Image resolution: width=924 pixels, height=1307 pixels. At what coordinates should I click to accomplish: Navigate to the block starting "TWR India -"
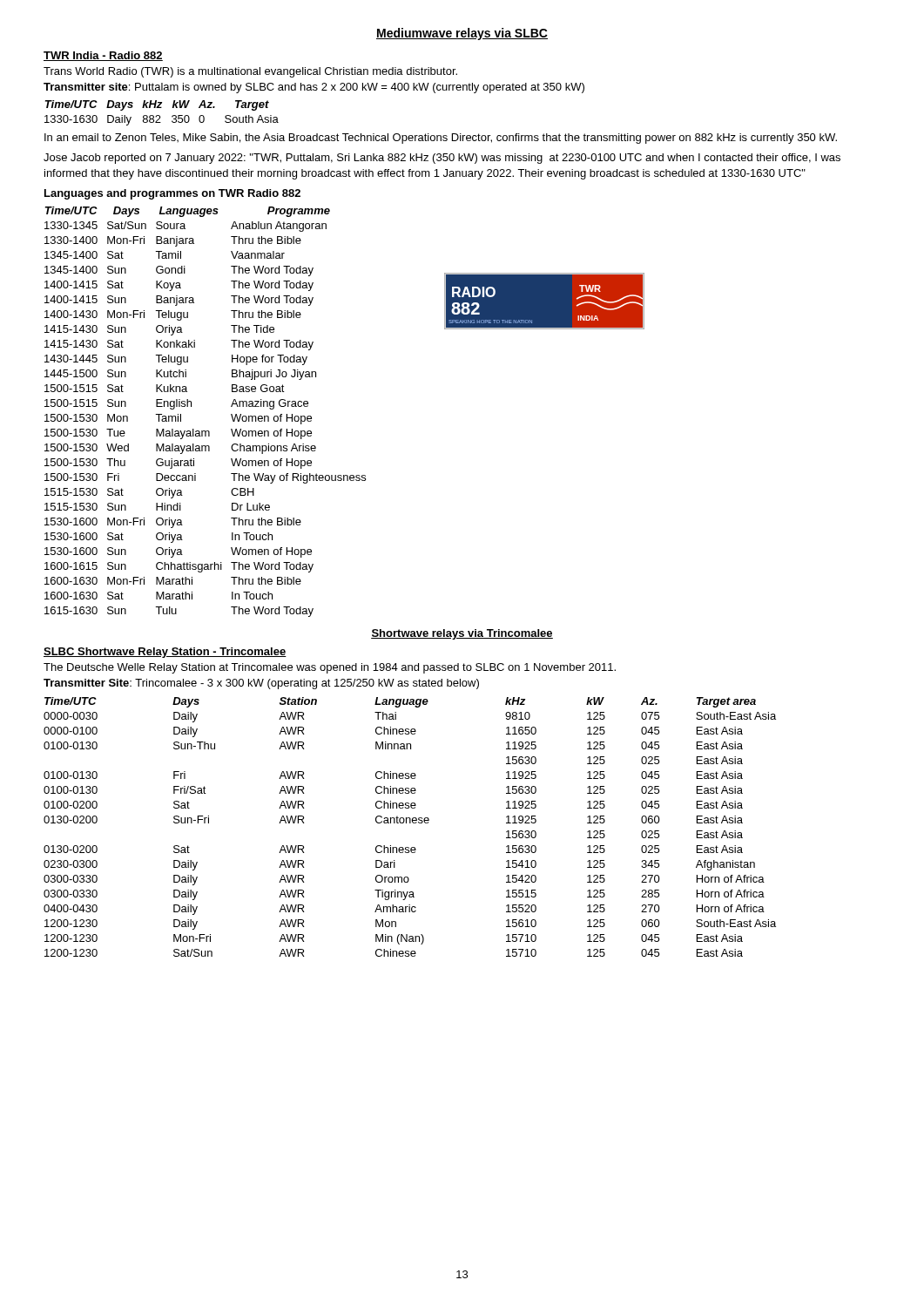103,55
